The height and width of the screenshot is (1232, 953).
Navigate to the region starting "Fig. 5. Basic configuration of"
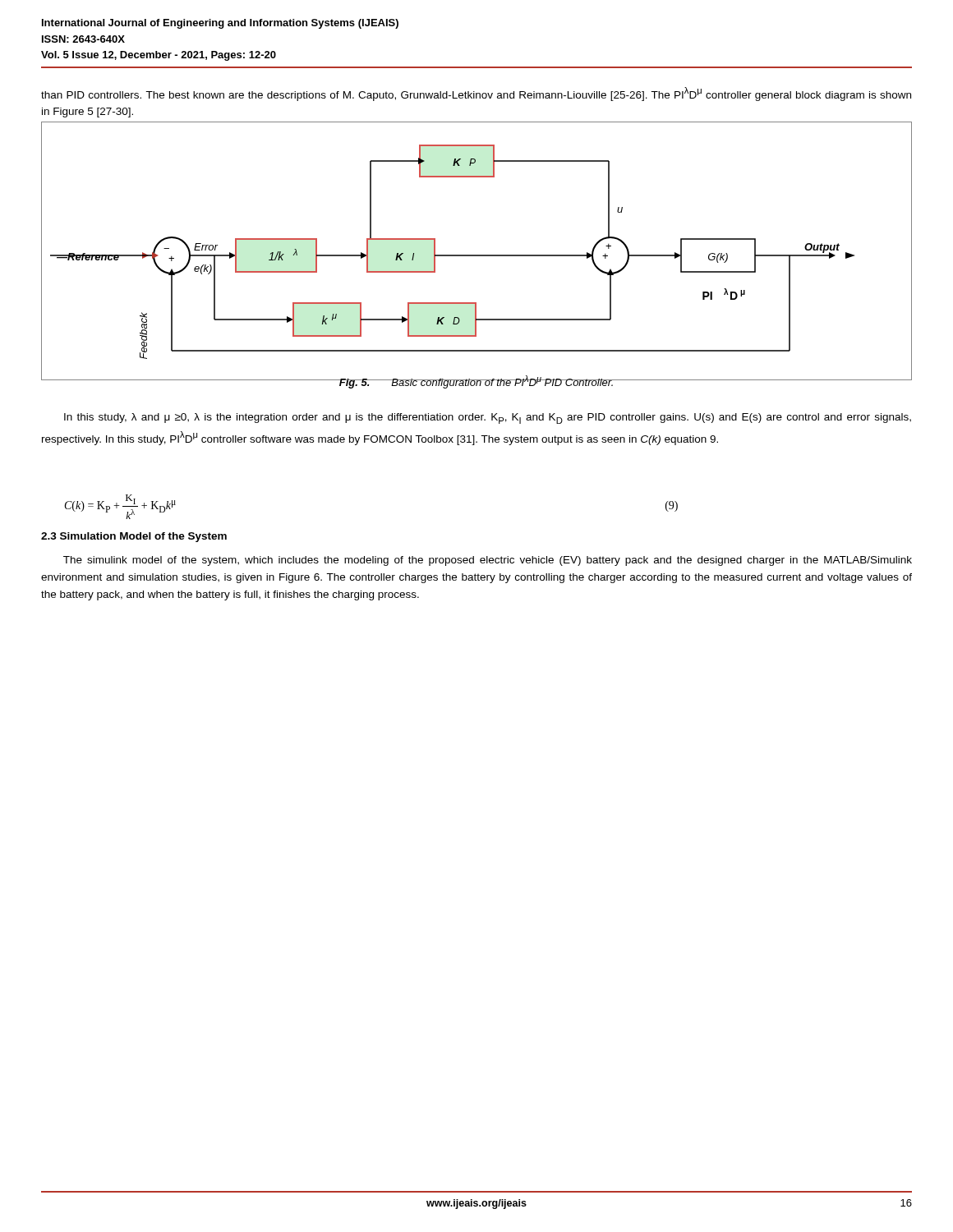point(476,381)
